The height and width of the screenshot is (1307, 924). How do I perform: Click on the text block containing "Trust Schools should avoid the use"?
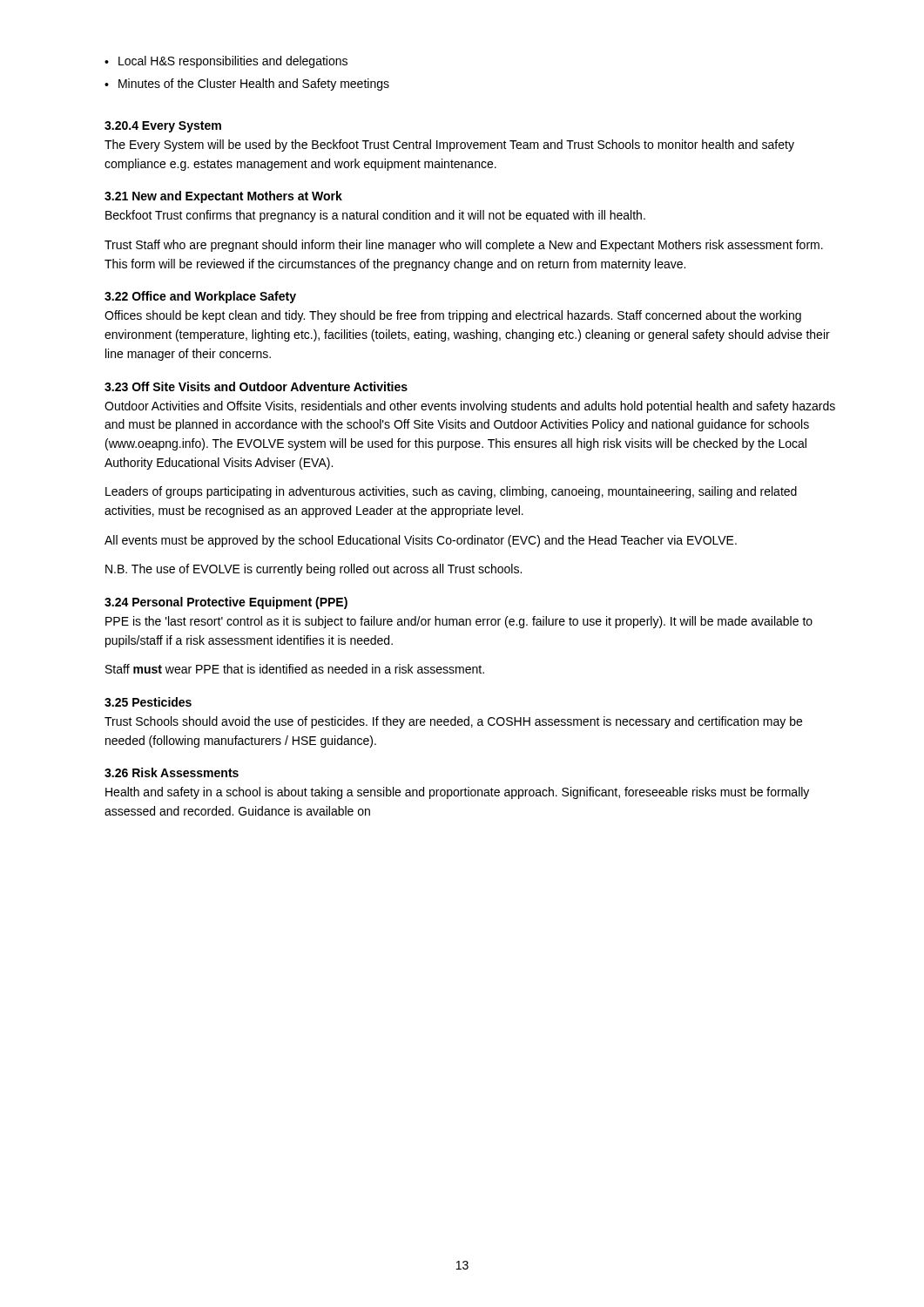click(454, 731)
